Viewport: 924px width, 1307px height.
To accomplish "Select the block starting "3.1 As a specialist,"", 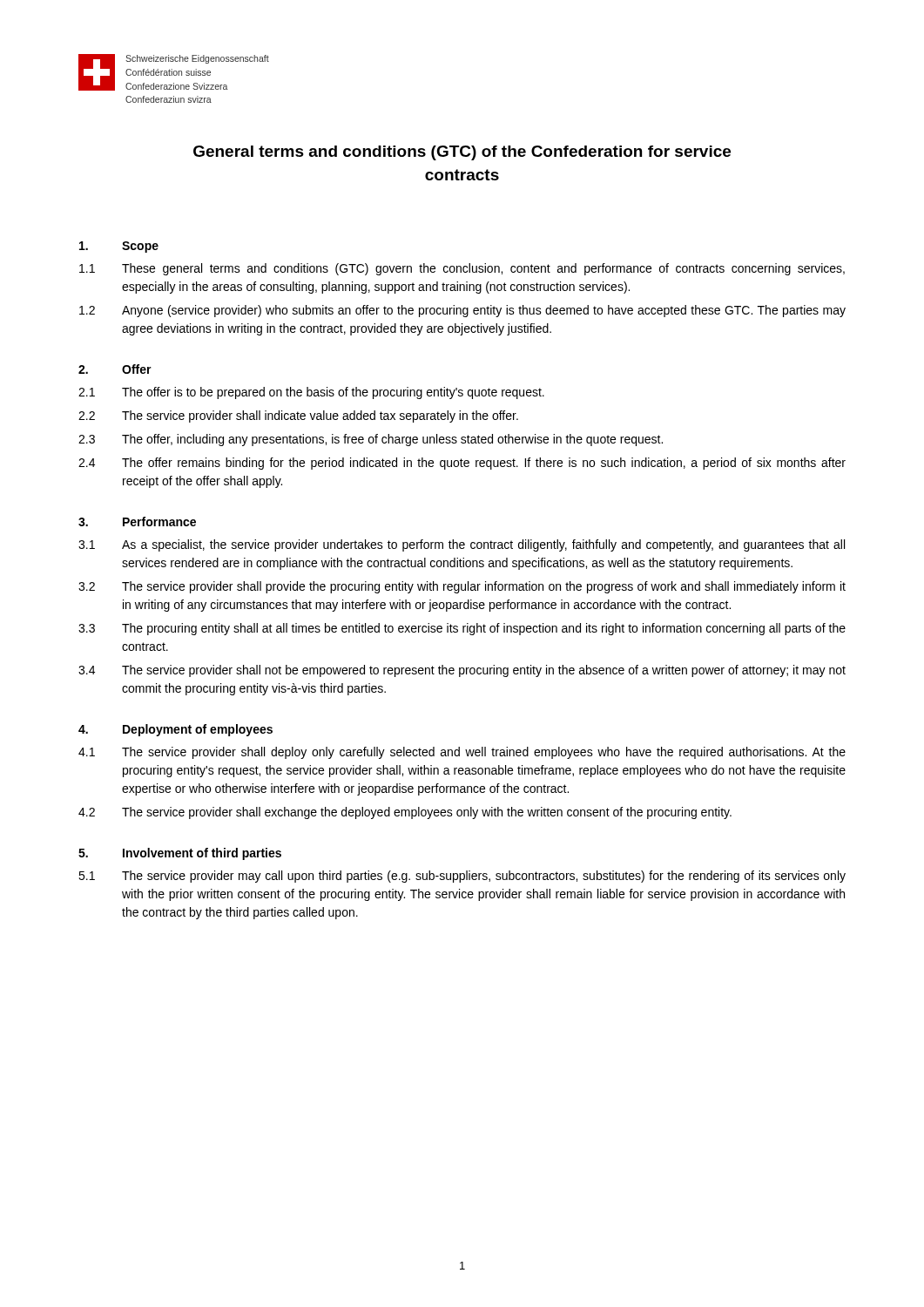I will pos(462,554).
